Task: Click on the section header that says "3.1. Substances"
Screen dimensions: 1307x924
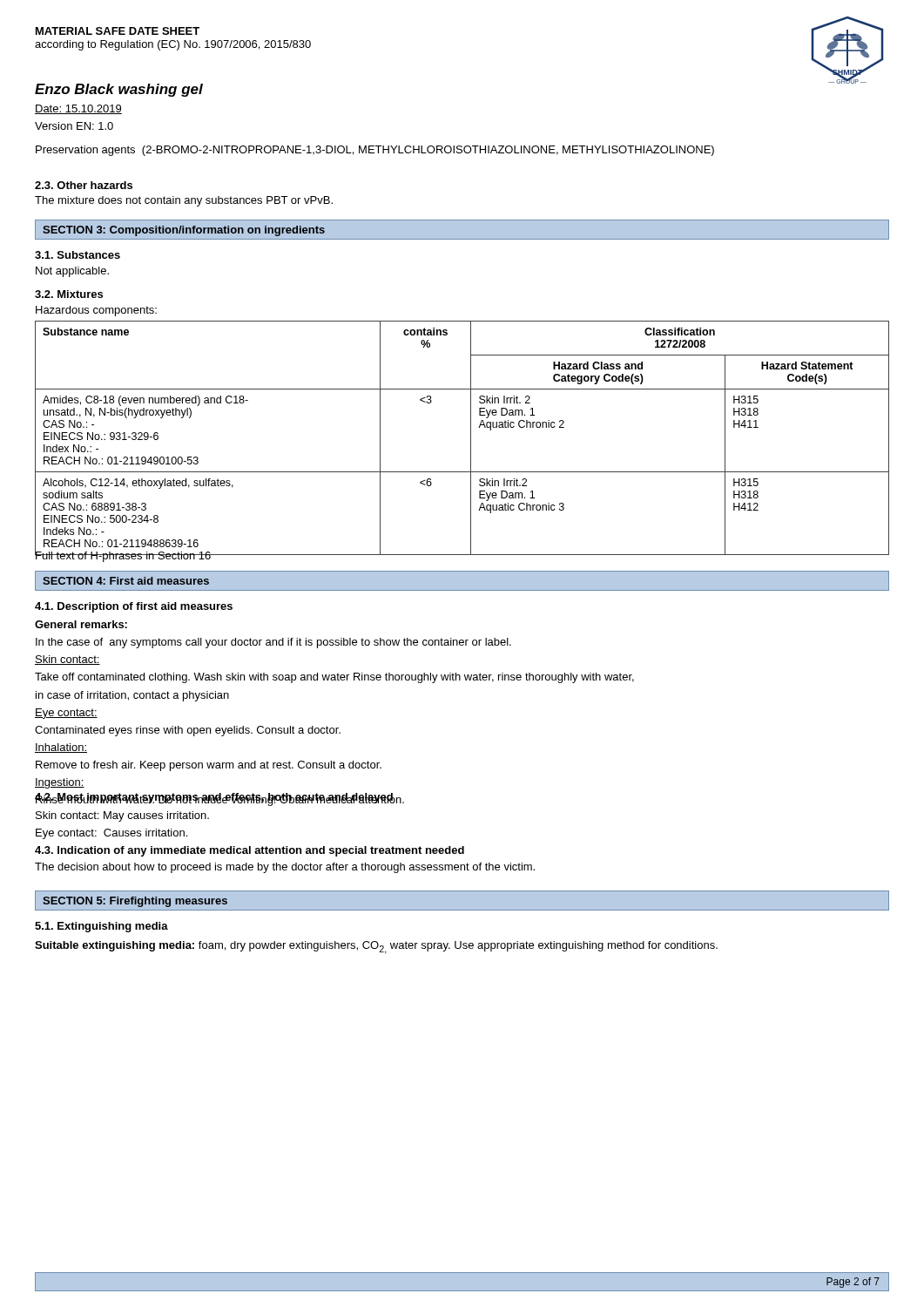Action: tap(78, 255)
